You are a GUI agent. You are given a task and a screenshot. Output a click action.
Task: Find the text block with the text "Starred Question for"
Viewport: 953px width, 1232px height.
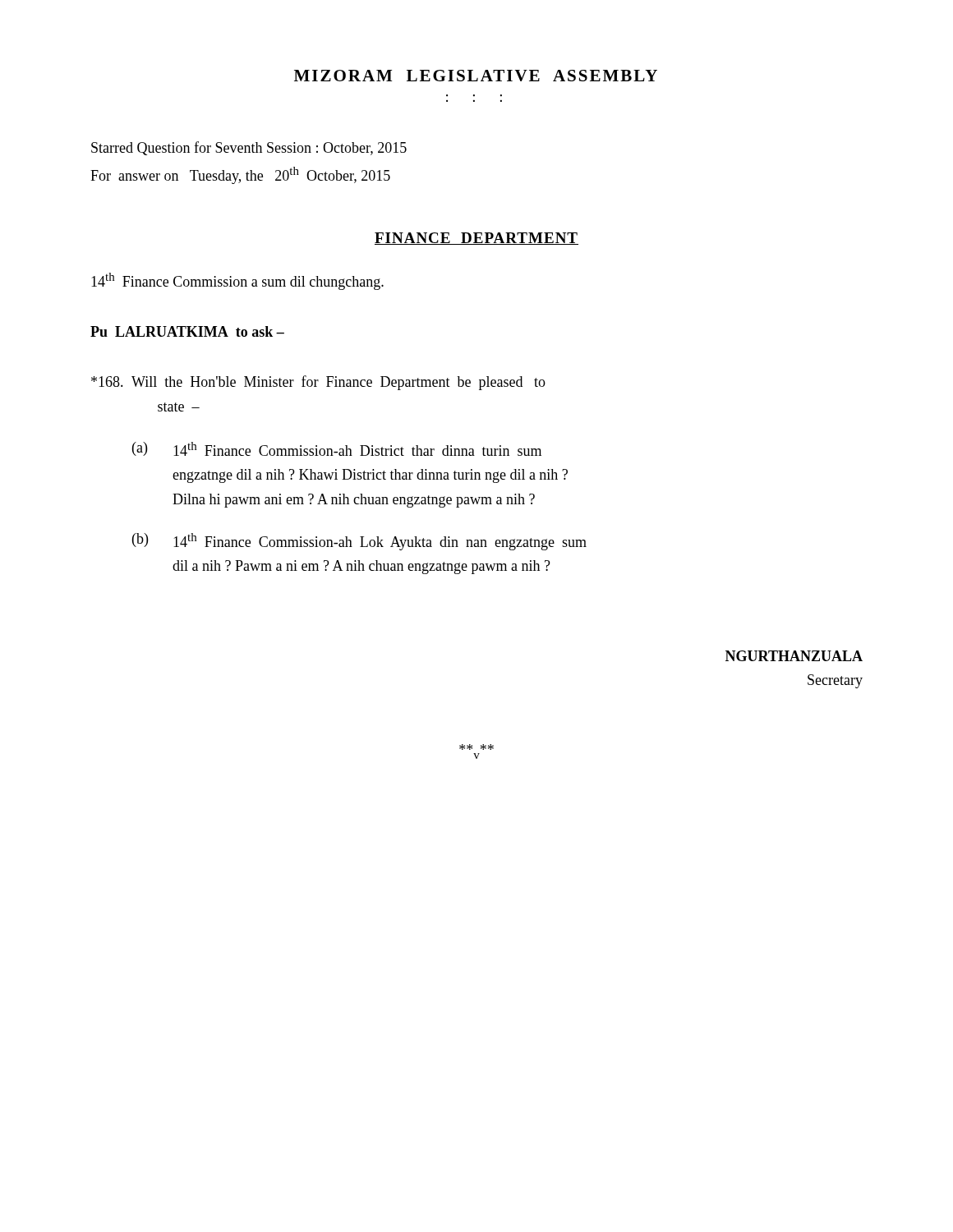coord(249,162)
